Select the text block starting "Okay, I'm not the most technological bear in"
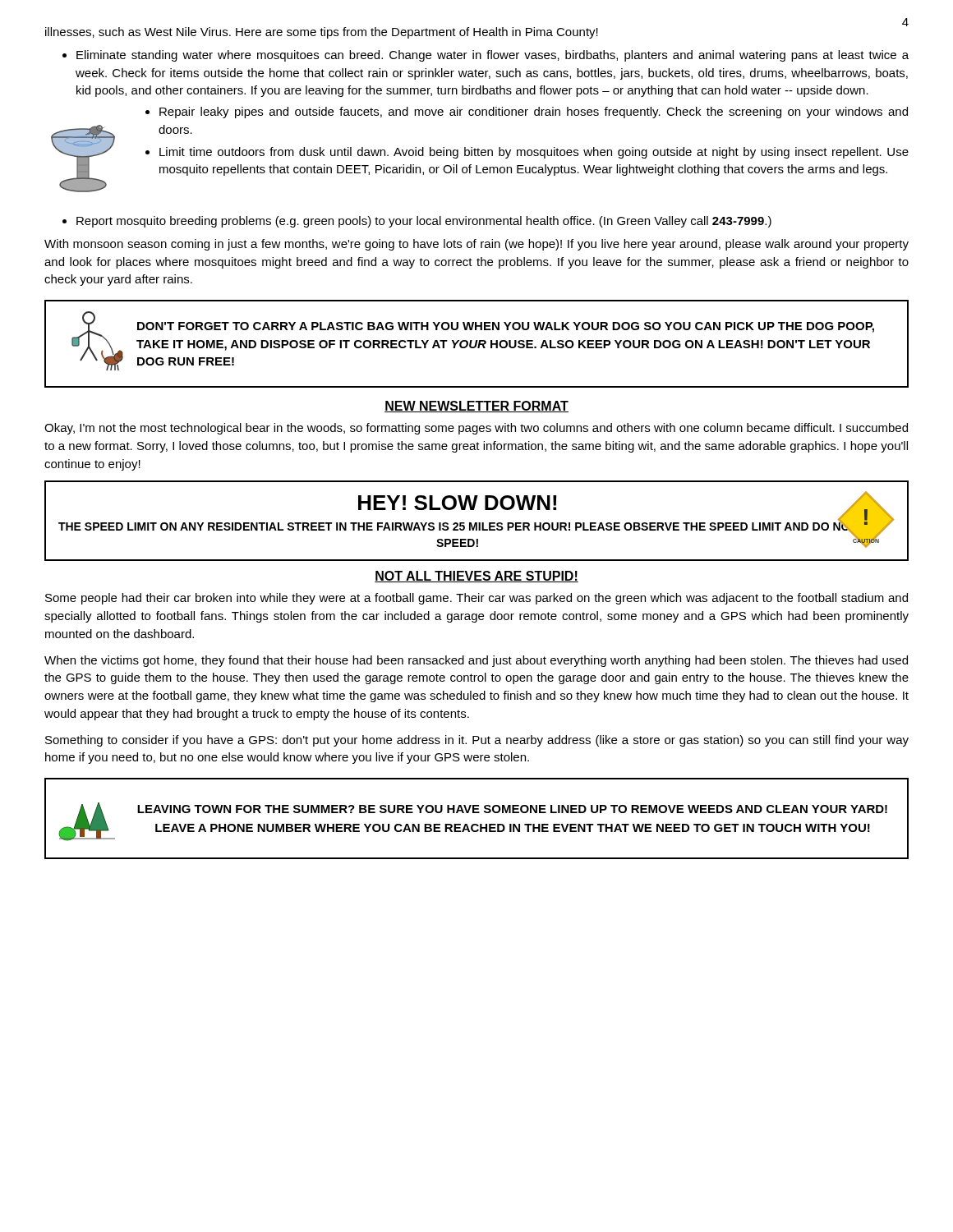The height and width of the screenshot is (1232, 953). coord(476,445)
